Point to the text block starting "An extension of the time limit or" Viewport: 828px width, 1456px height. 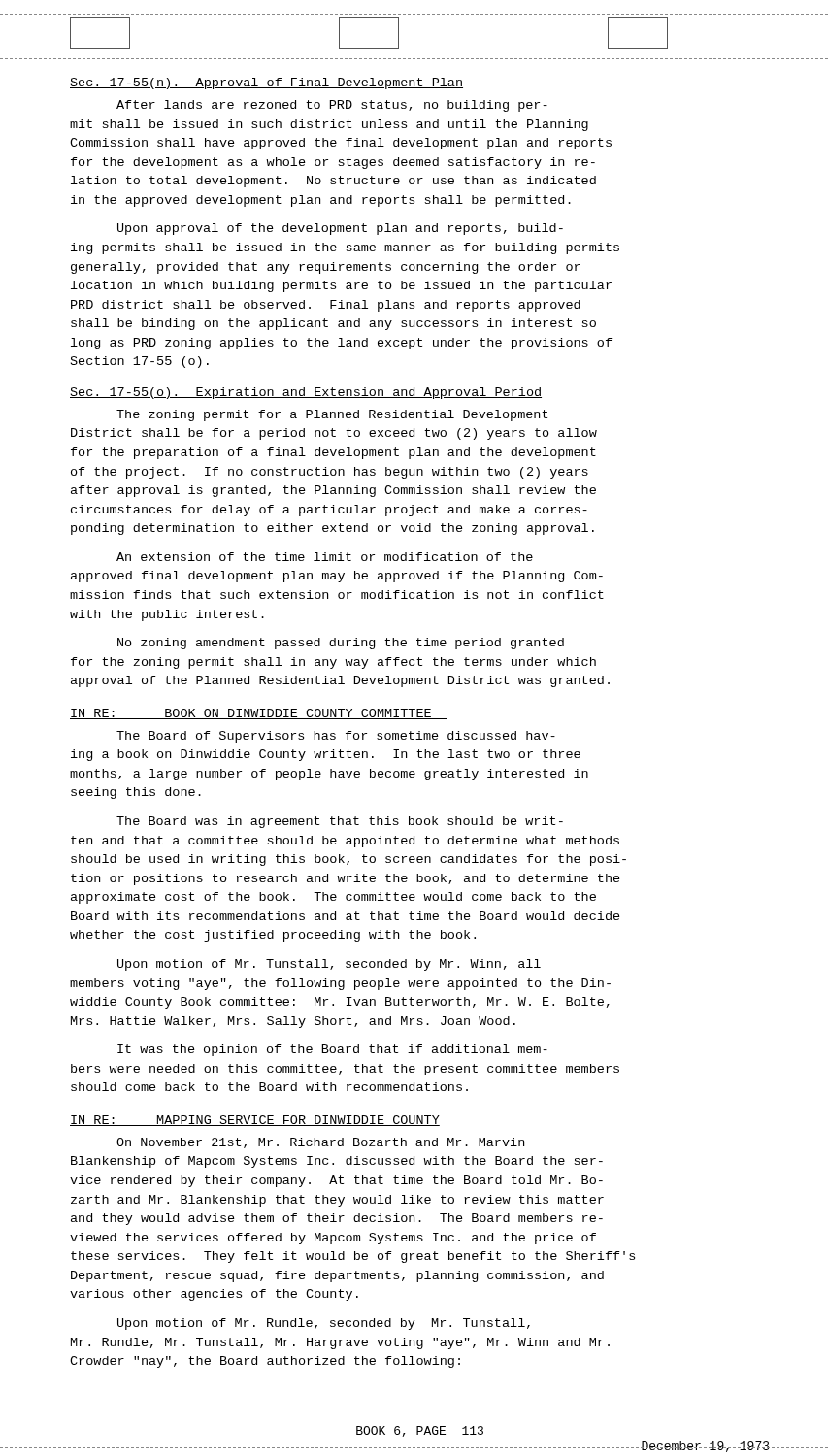pos(337,586)
